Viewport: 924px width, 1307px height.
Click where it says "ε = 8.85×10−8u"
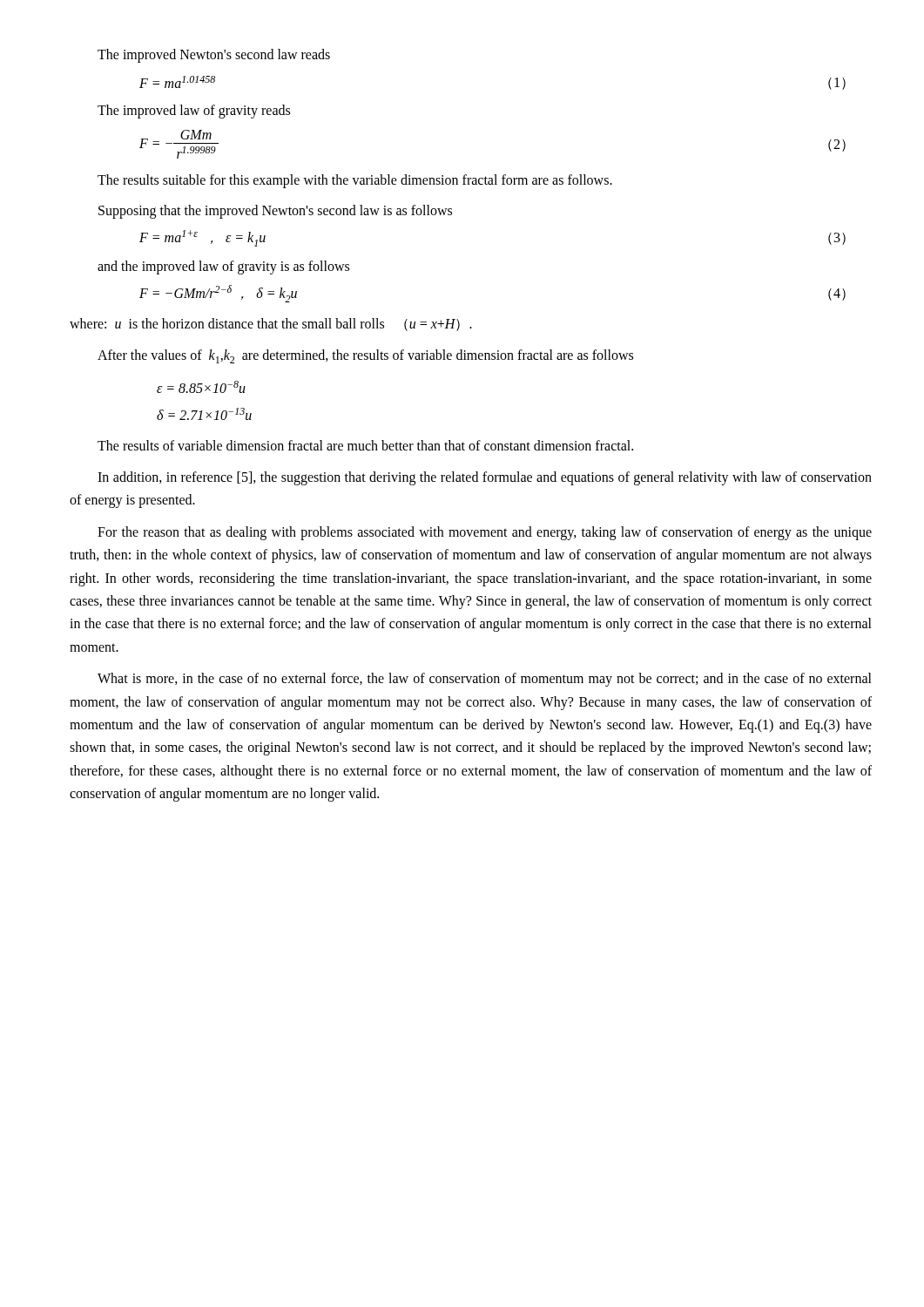coord(201,387)
